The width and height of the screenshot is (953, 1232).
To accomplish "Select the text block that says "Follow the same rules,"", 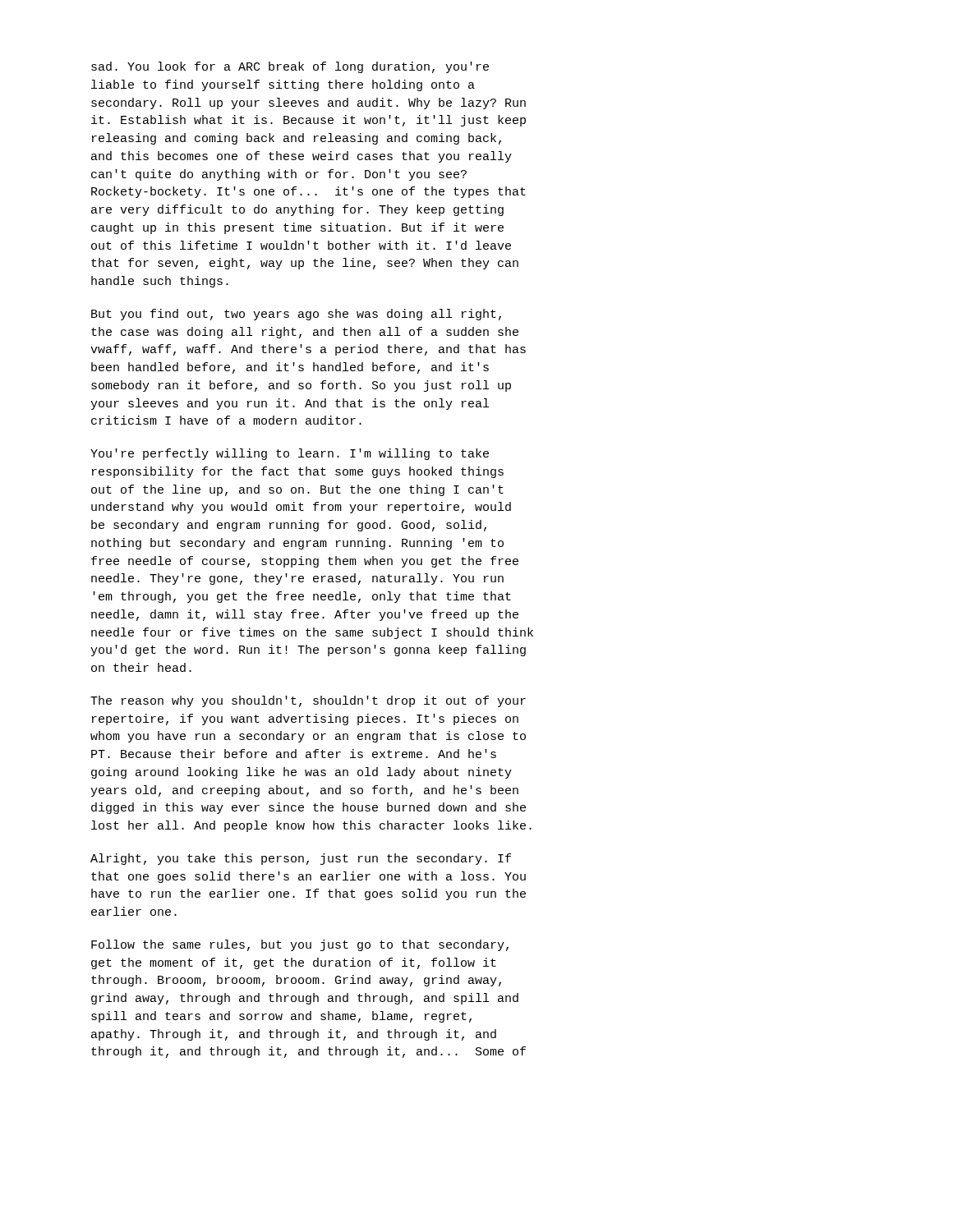I will click(x=309, y=999).
